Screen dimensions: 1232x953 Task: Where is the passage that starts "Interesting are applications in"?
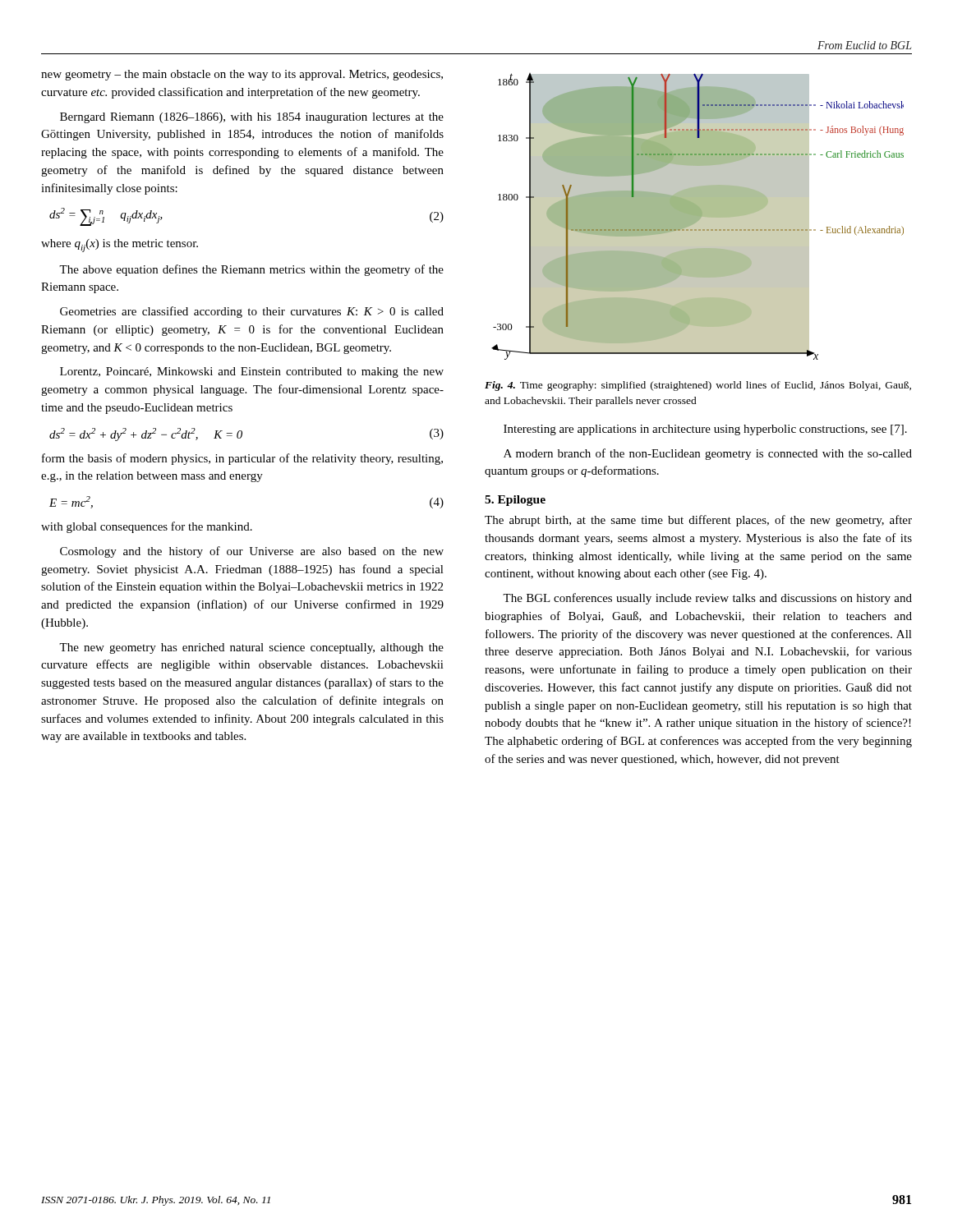[x=698, y=450]
